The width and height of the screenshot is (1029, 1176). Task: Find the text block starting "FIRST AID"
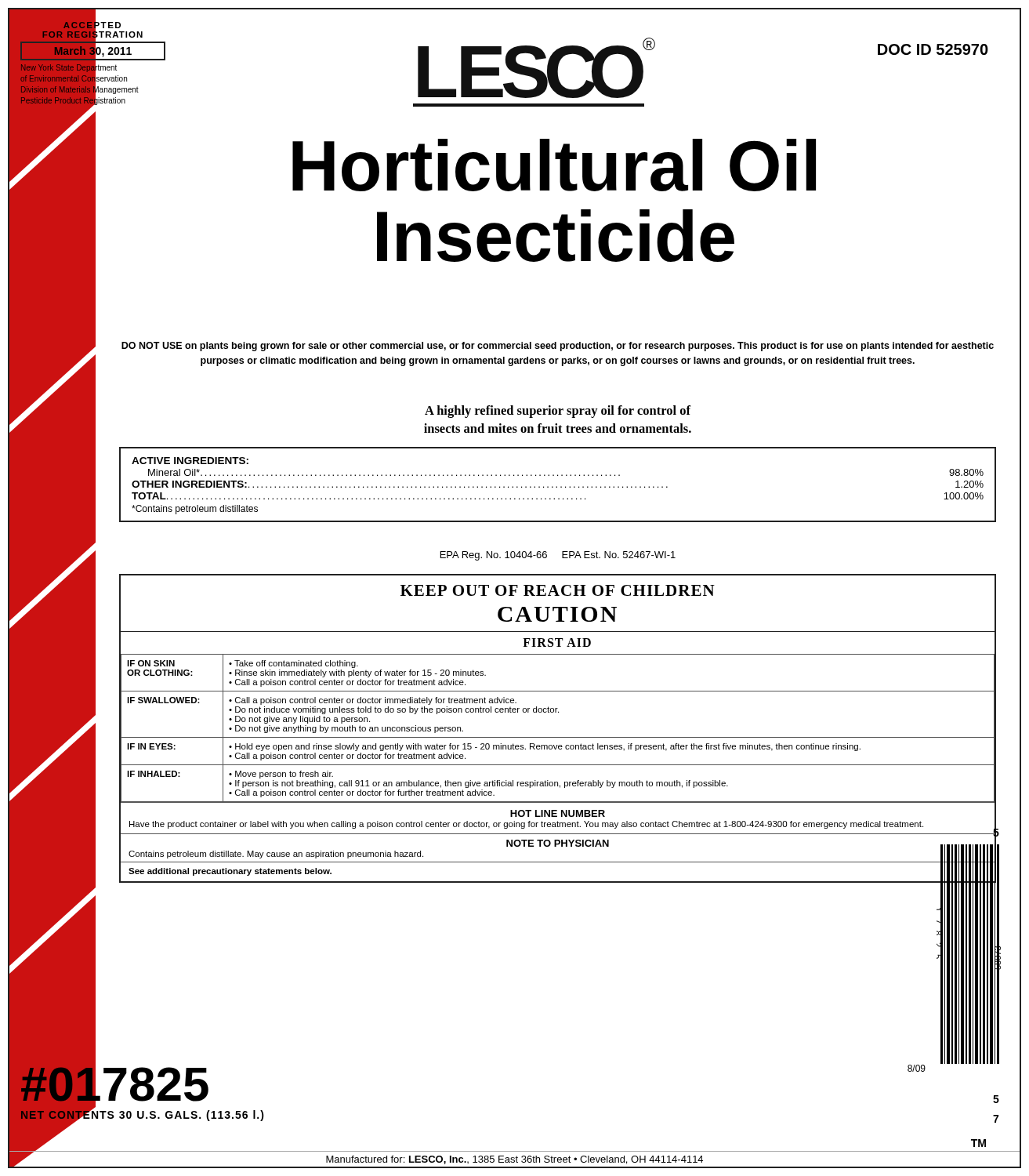558,643
